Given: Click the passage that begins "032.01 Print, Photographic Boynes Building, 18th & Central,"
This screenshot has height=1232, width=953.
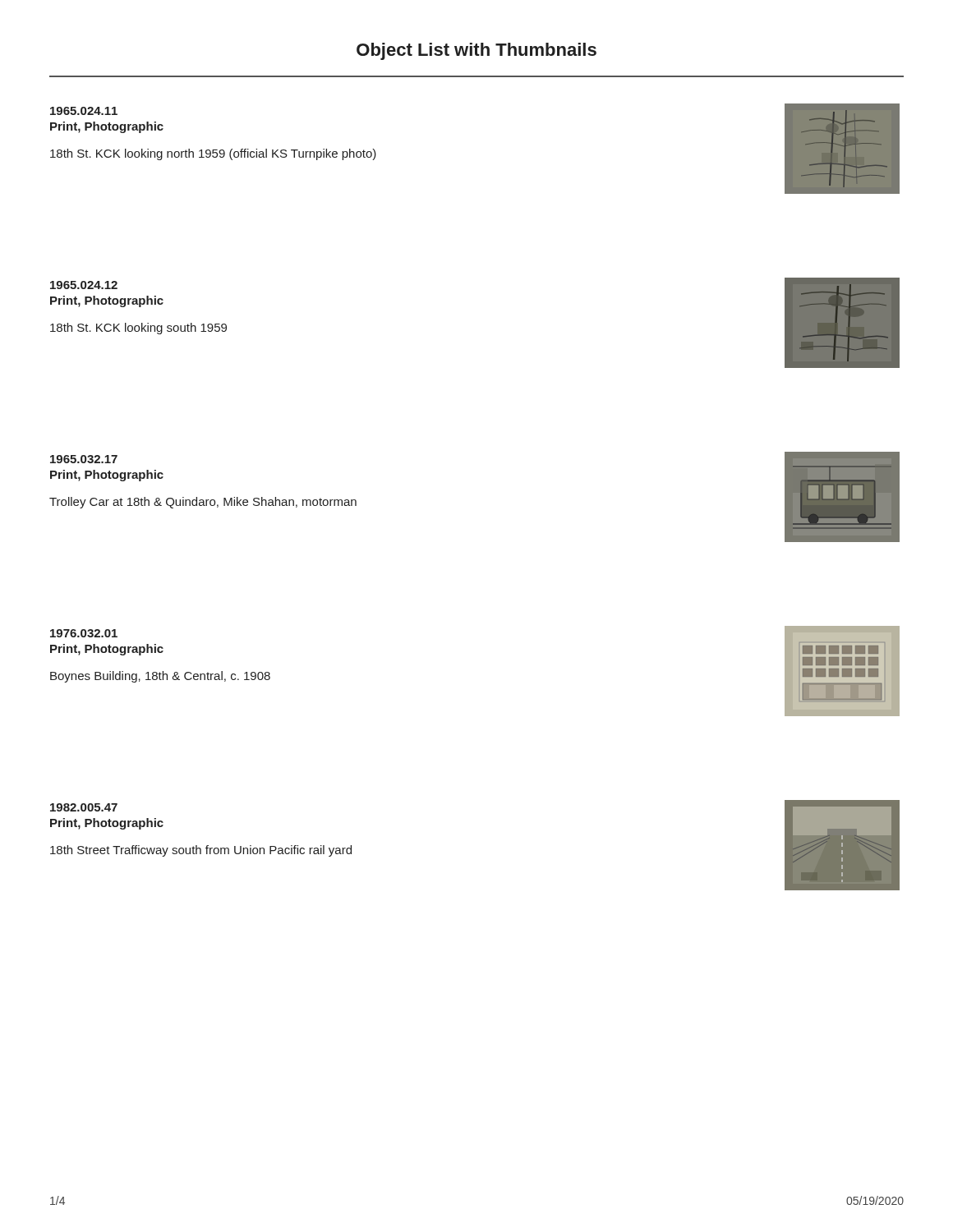Looking at the screenshot, I should tap(84, 633).
